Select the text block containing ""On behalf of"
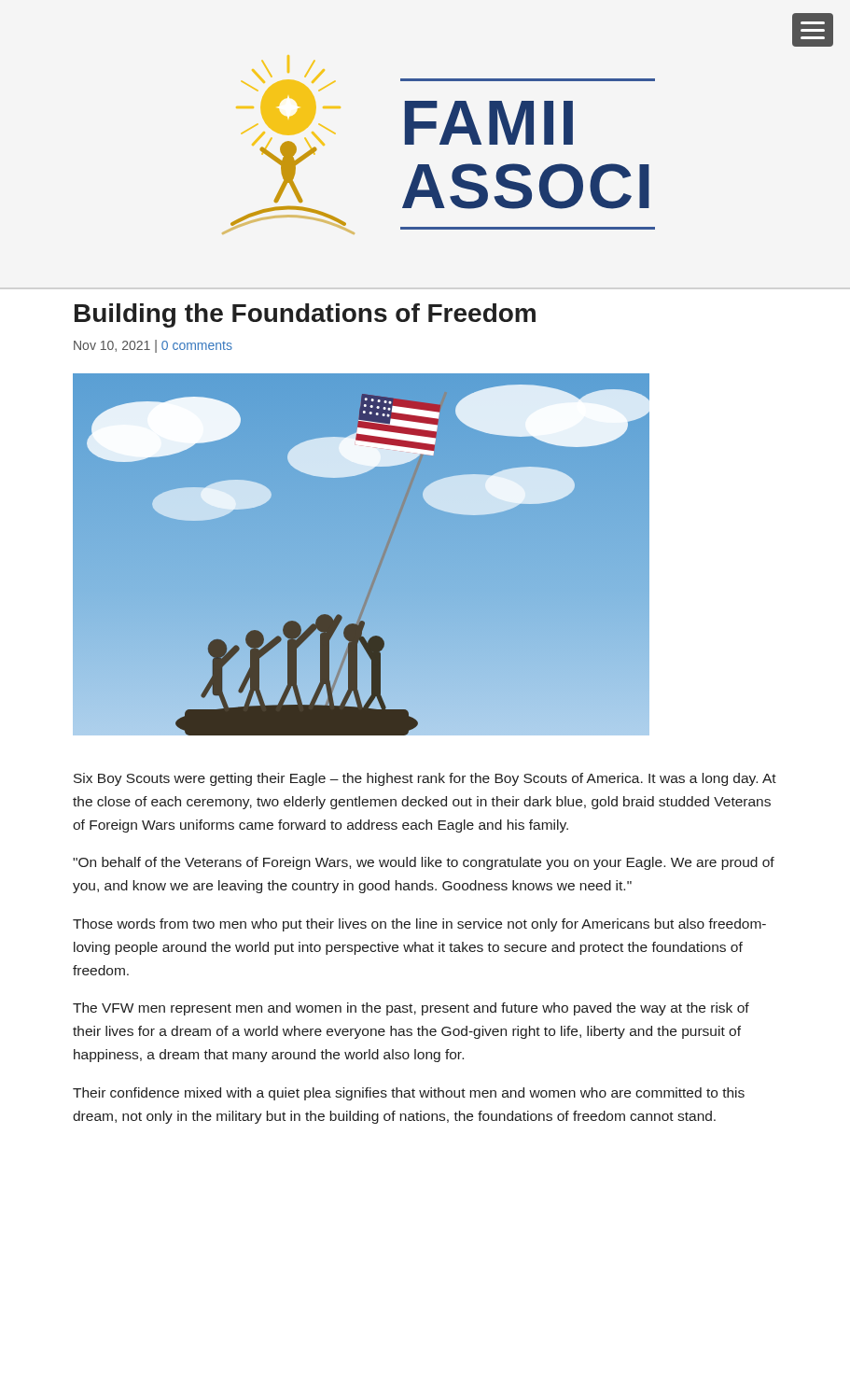The image size is (850, 1400). coord(425,875)
